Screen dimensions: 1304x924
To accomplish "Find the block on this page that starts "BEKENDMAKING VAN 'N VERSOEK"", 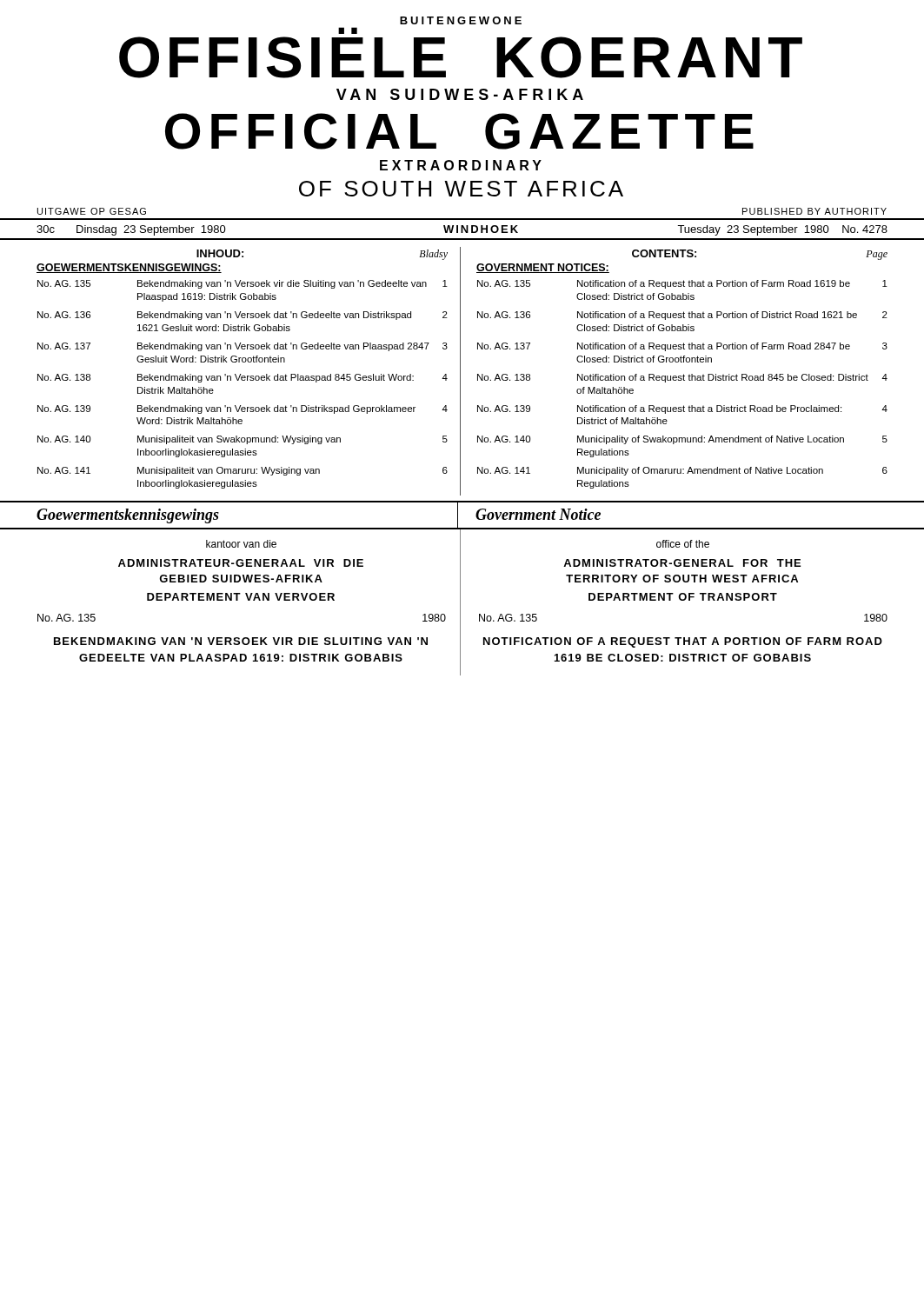I will (x=241, y=649).
